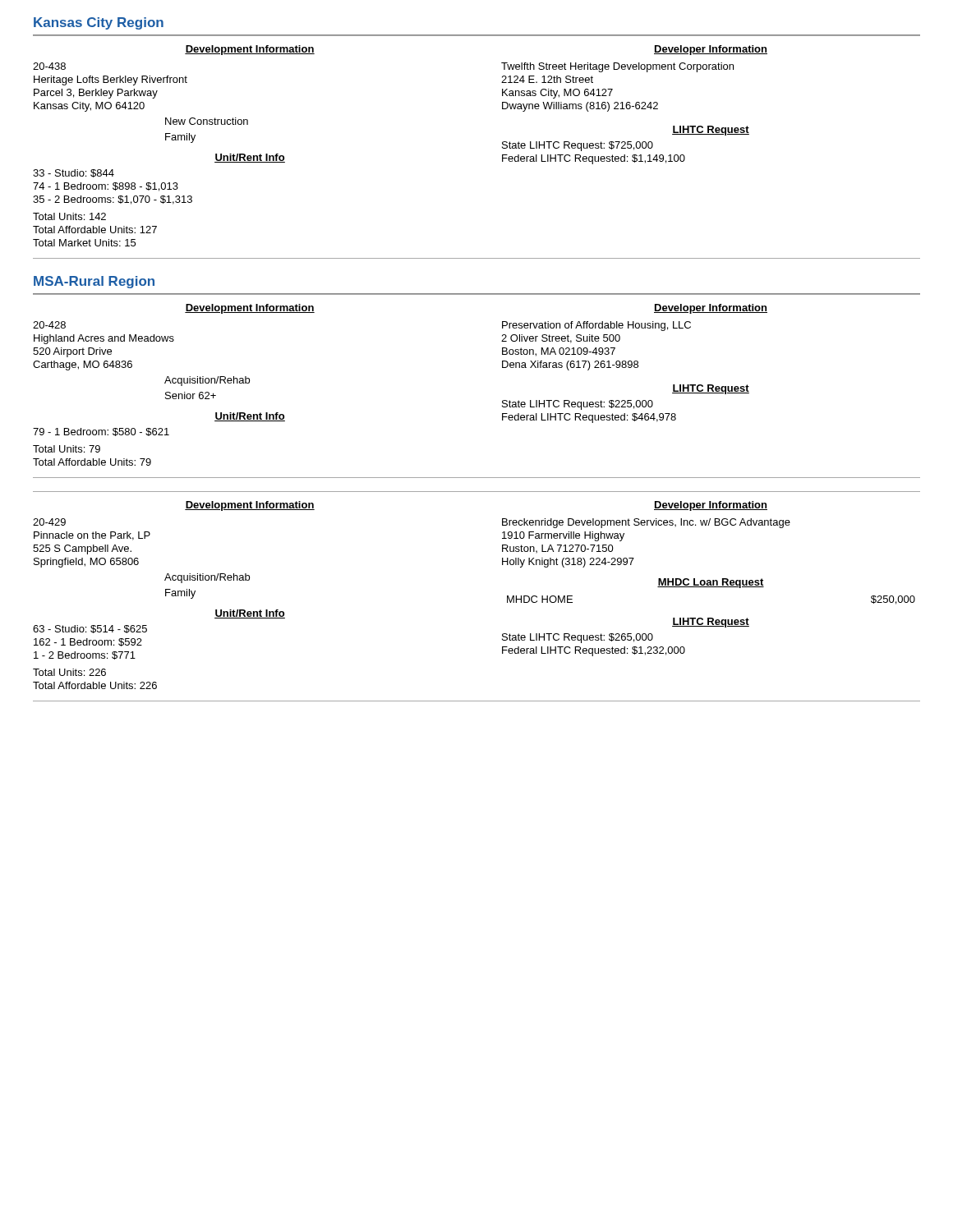953x1232 pixels.
Task: Locate the table with the text "MHDC HOME"
Action: (x=476, y=596)
